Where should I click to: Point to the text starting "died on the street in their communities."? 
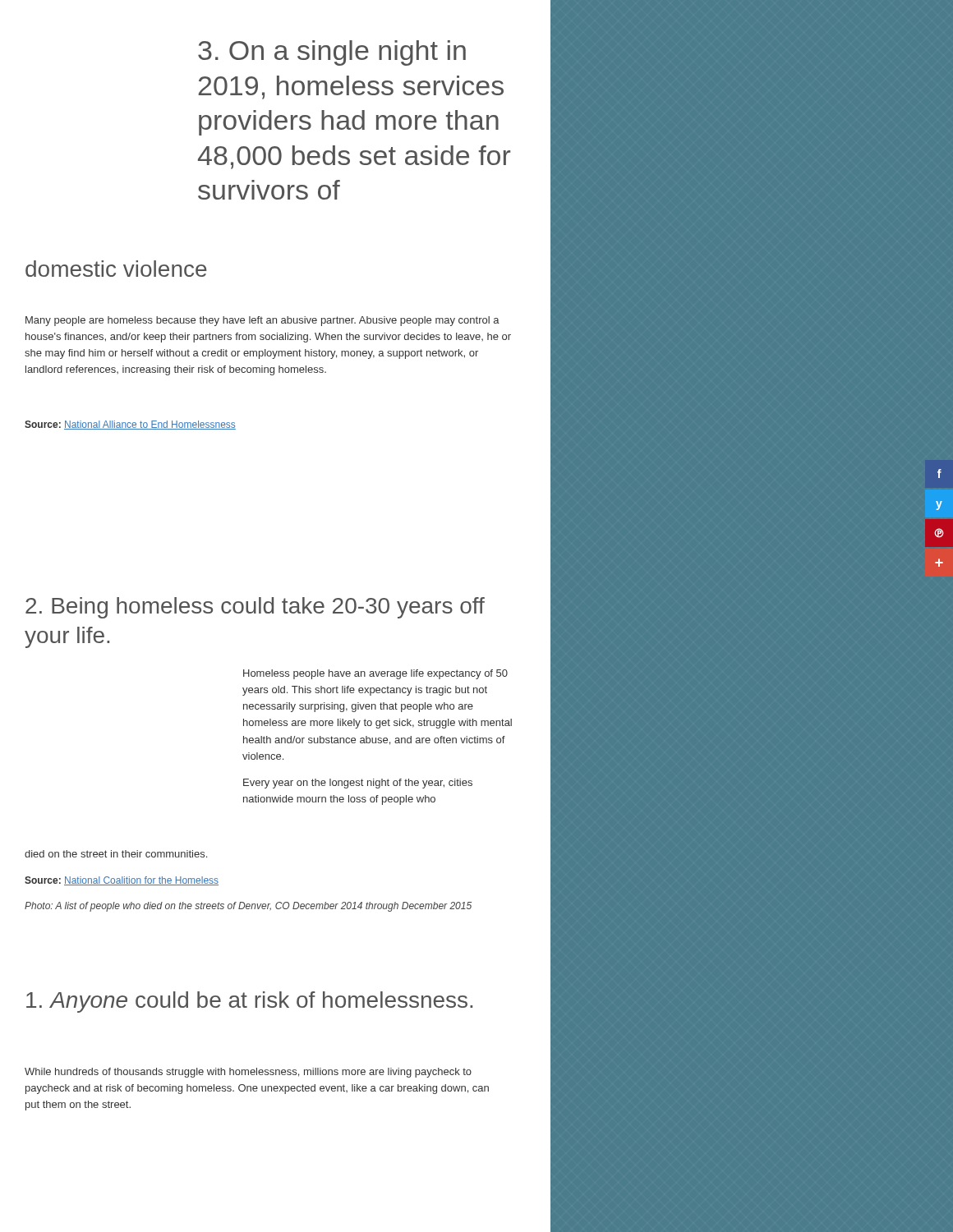[123, 854]
